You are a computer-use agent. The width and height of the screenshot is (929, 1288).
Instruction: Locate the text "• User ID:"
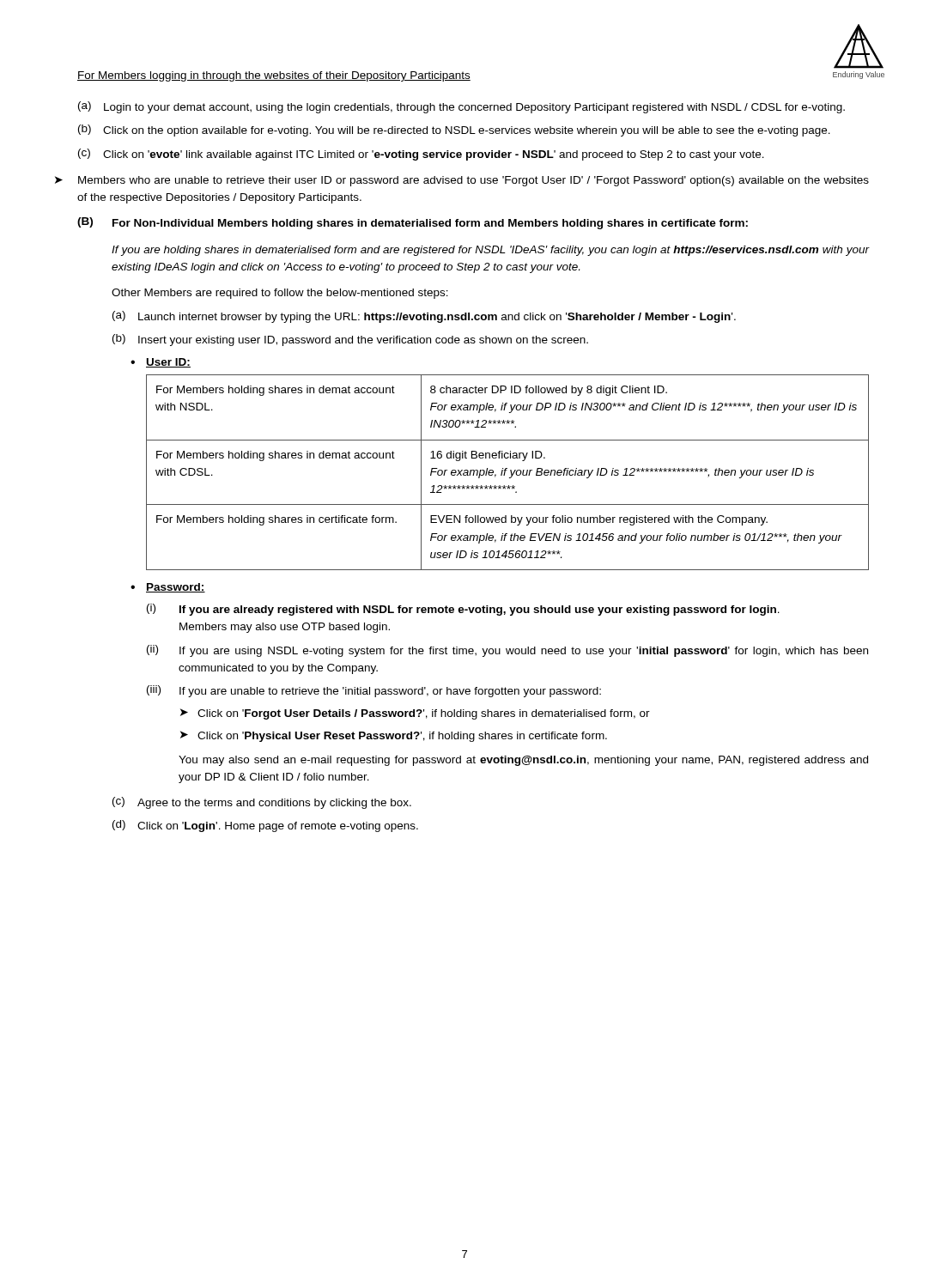click(x=160, y=362)
